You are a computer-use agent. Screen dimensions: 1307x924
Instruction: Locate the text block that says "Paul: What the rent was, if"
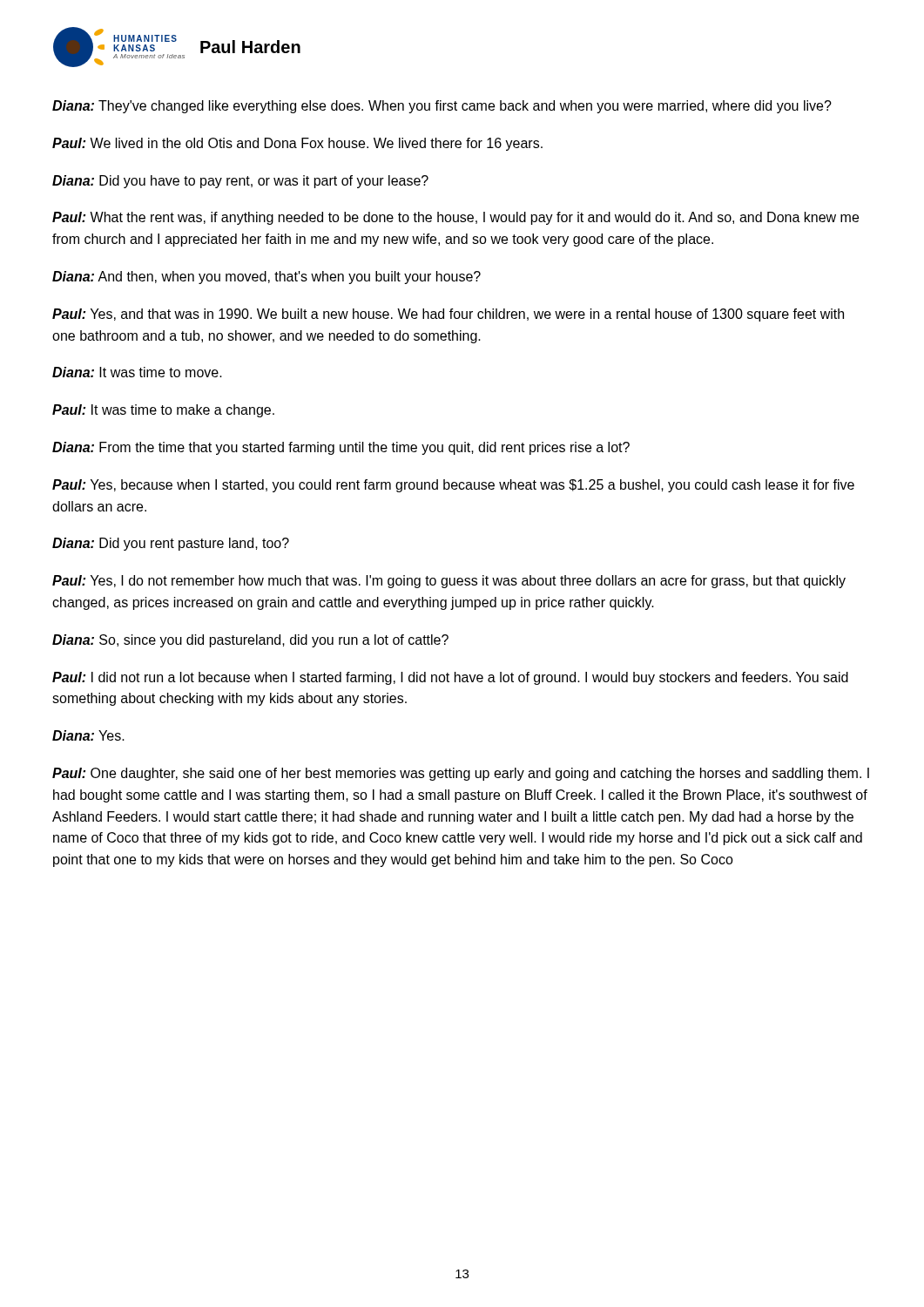(456, 229)
